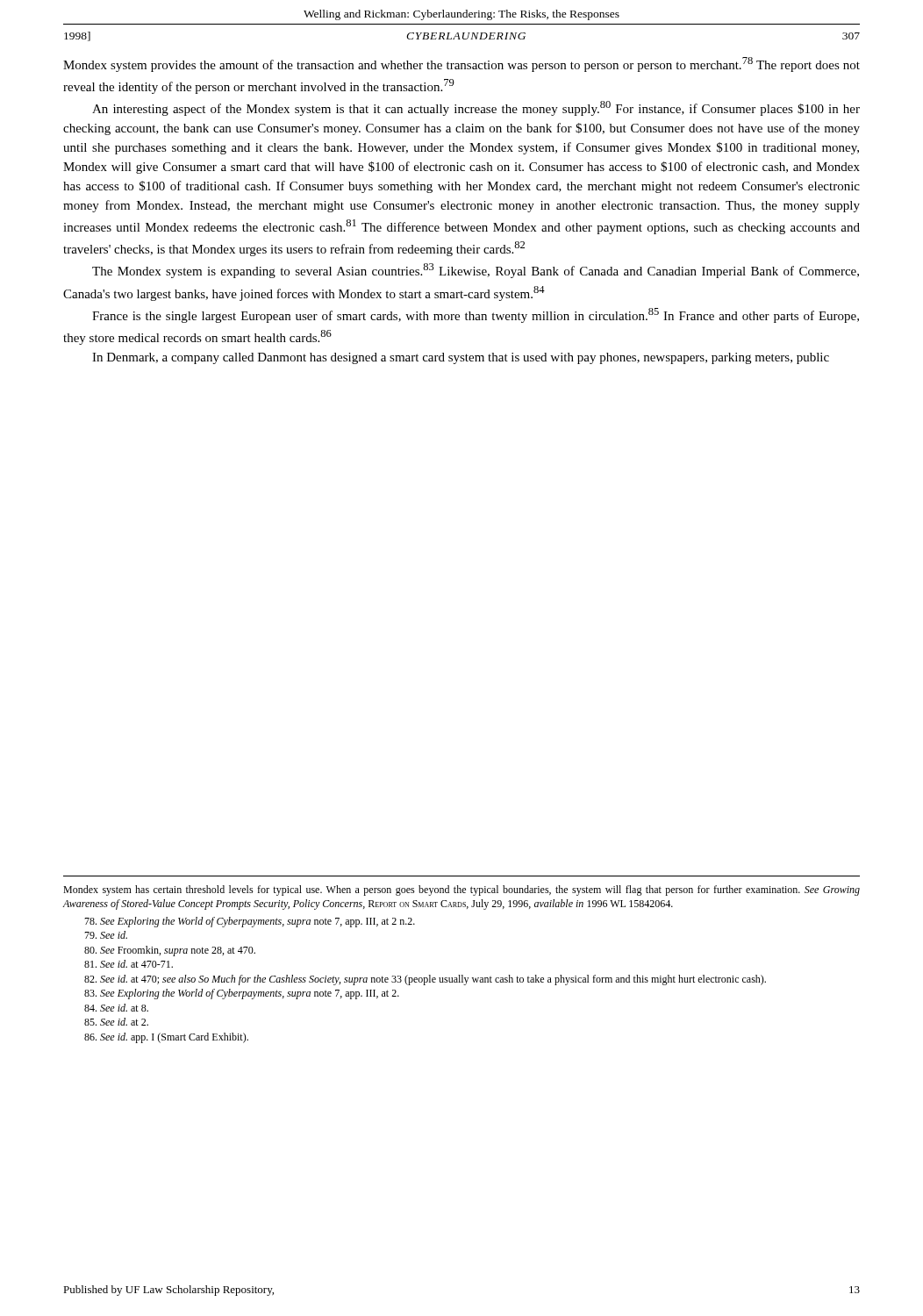Select the passage starting "See id. at 470; see also"
Screen dimensions: 1316x923
(462, 979)
